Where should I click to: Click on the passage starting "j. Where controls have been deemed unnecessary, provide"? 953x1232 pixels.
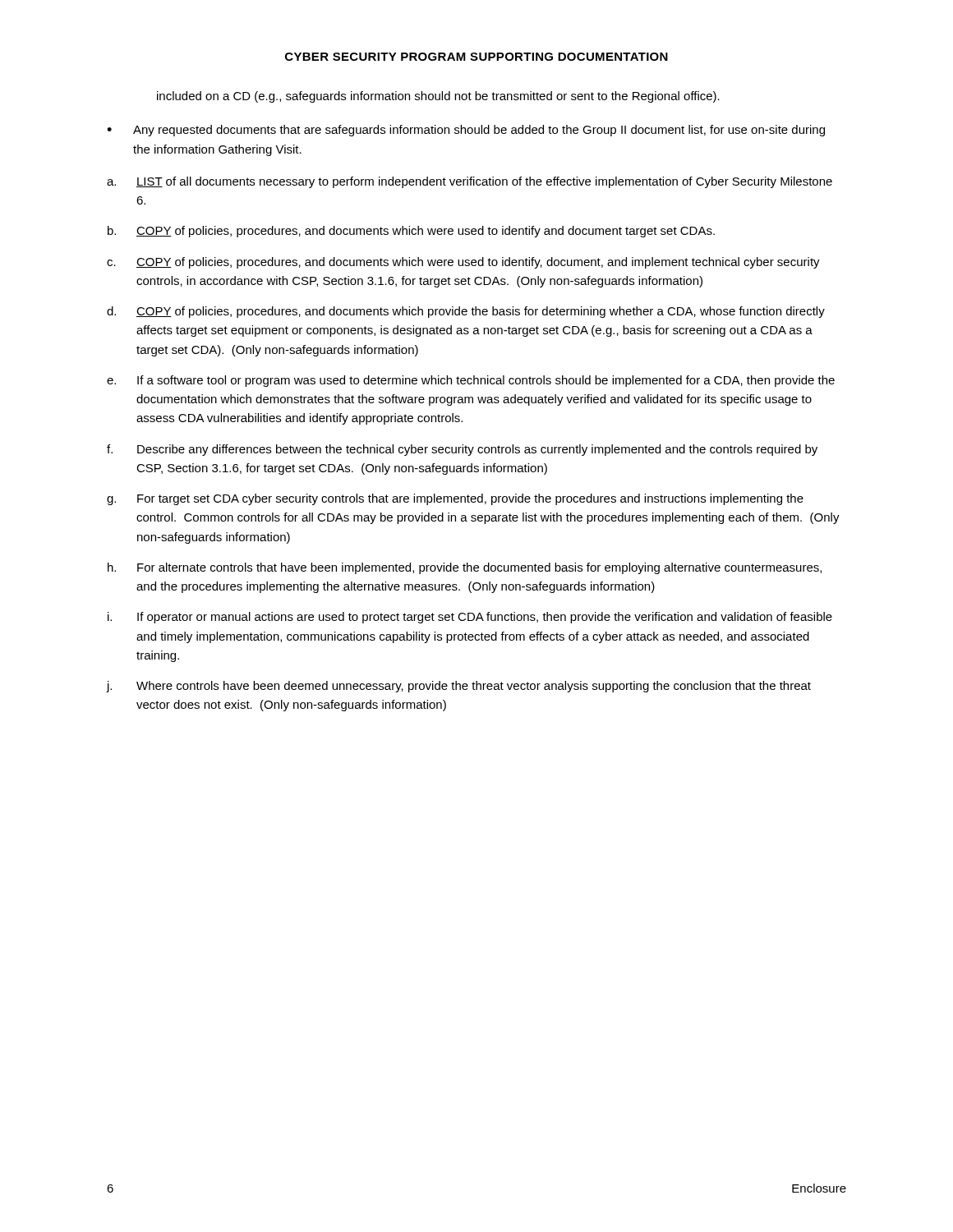tap(476, 695)
